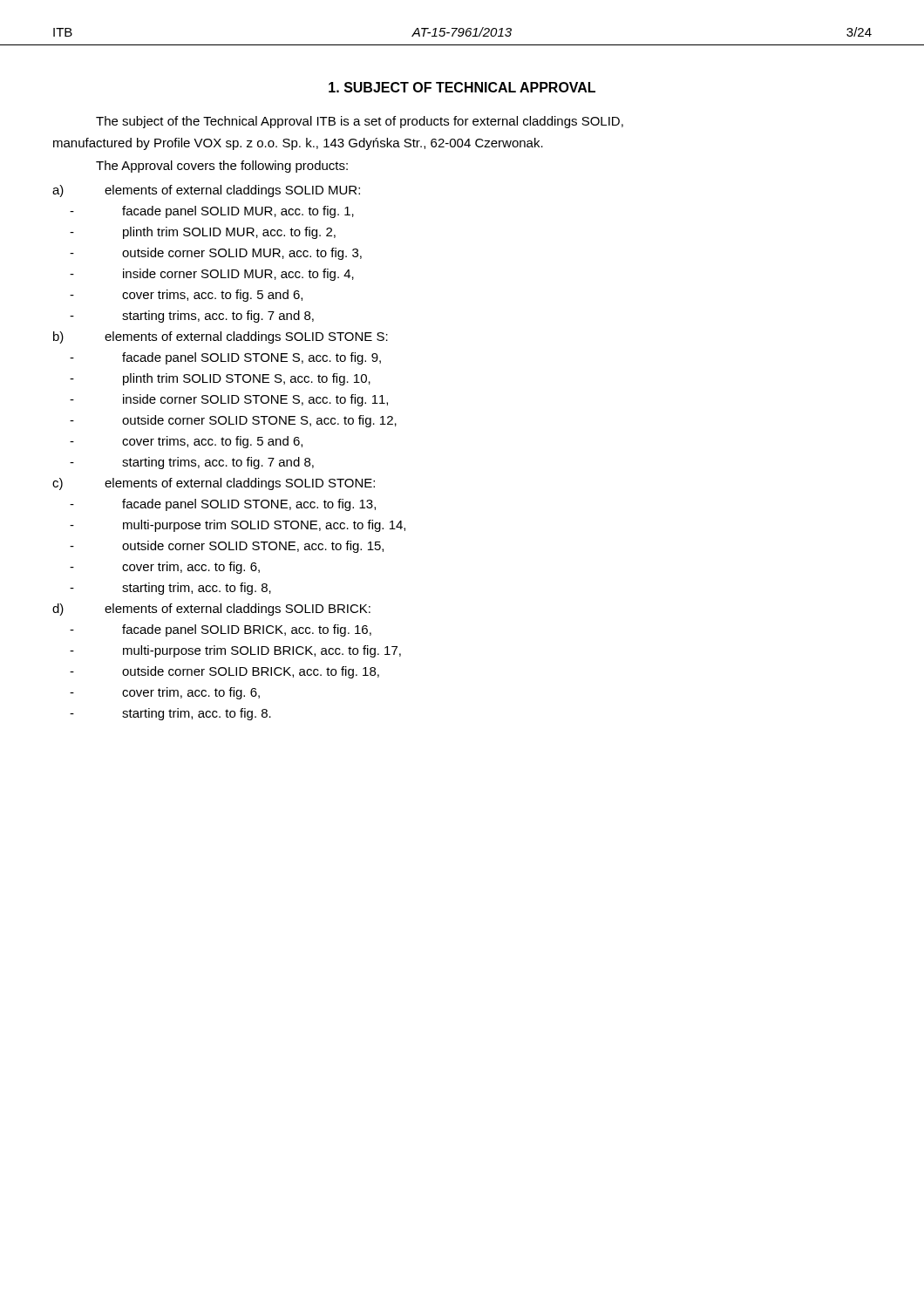This screenshot has height=1308, width=924.
Task: Select the list item containing "- facade panel SOLID STONE, acc. to fig."
Action: point(223,505)
